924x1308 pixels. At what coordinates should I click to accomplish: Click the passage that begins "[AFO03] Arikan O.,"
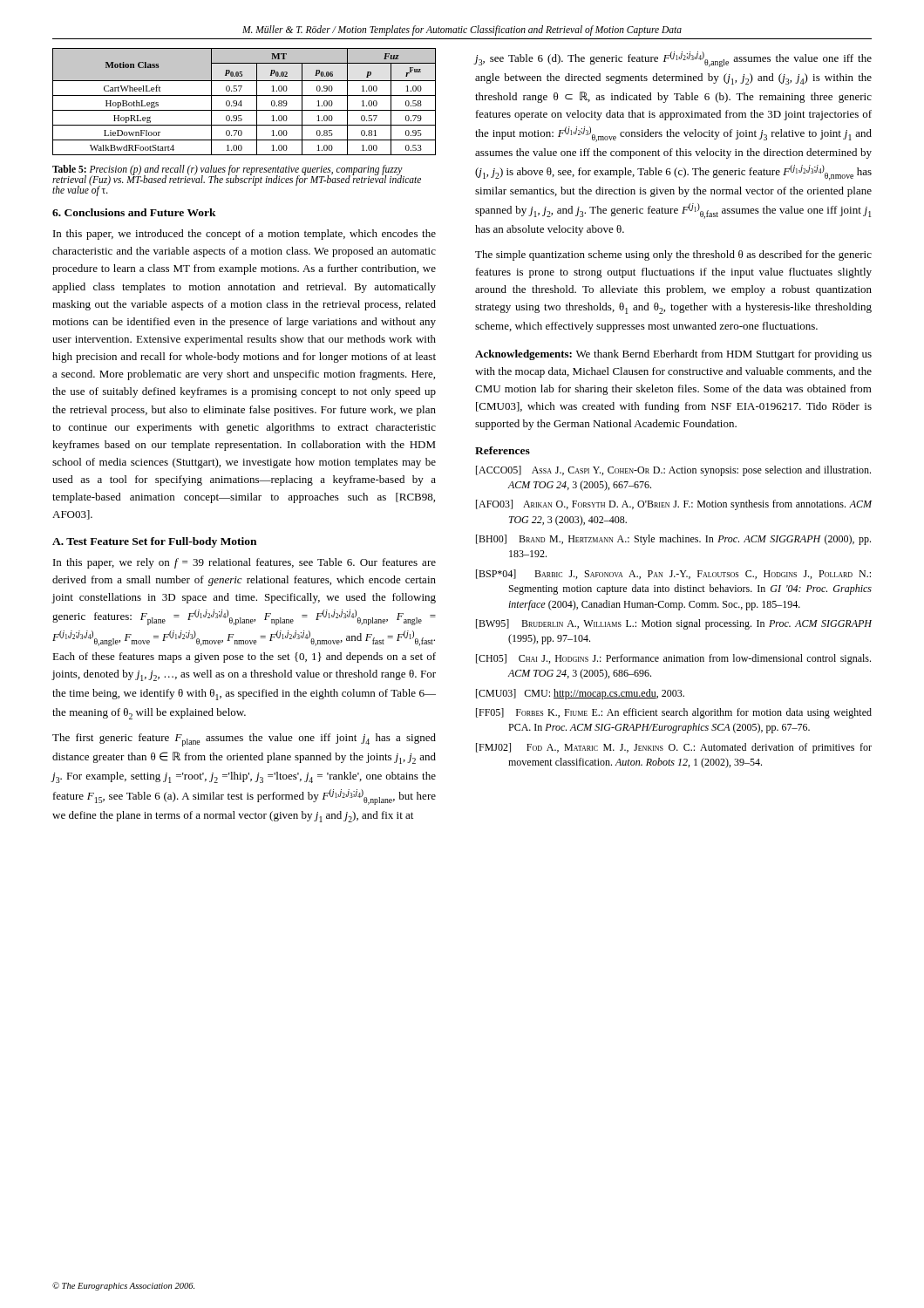(x=673, y=512)
